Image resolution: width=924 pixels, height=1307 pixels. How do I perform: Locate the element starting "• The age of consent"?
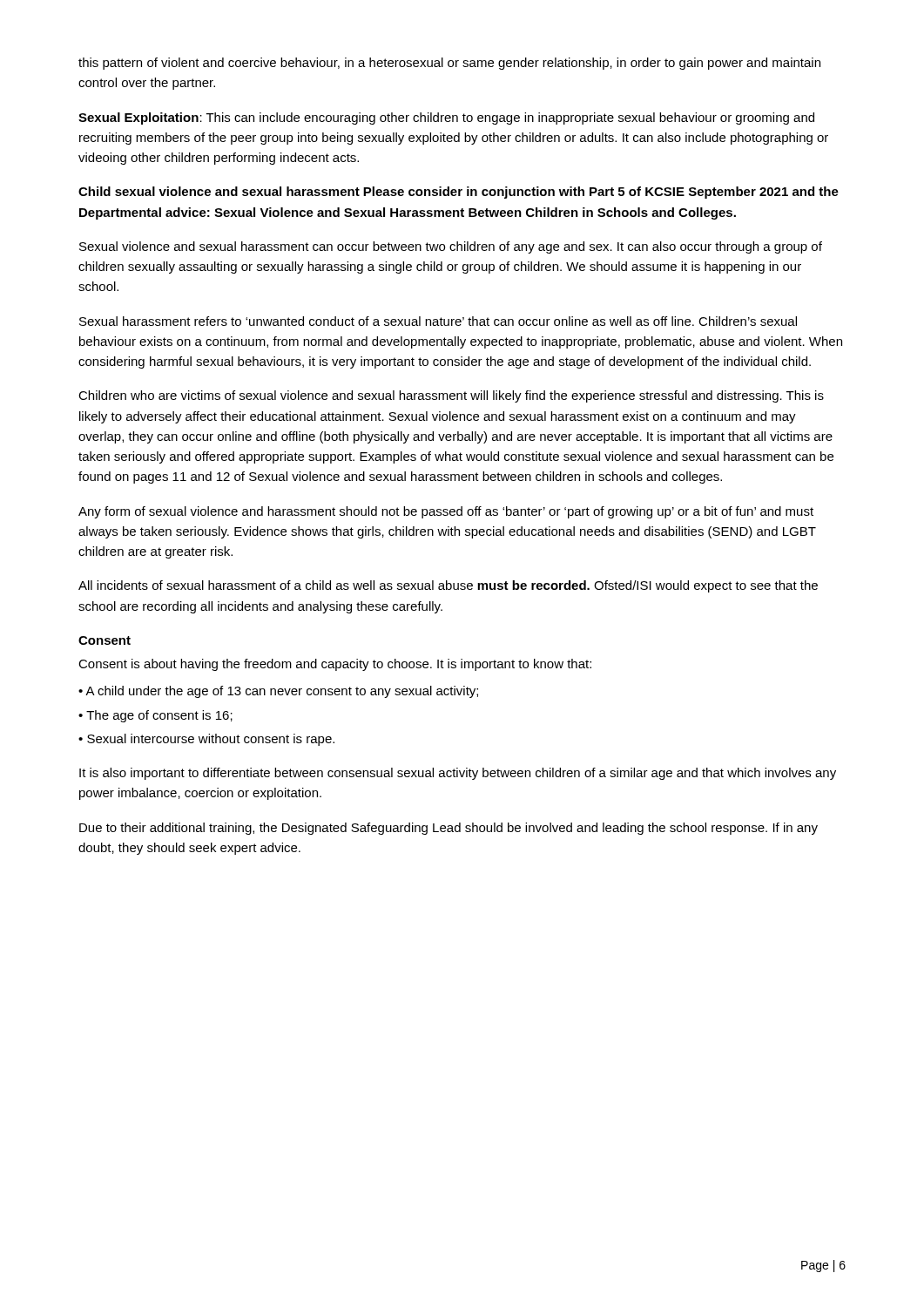click(x=155, y=716)
